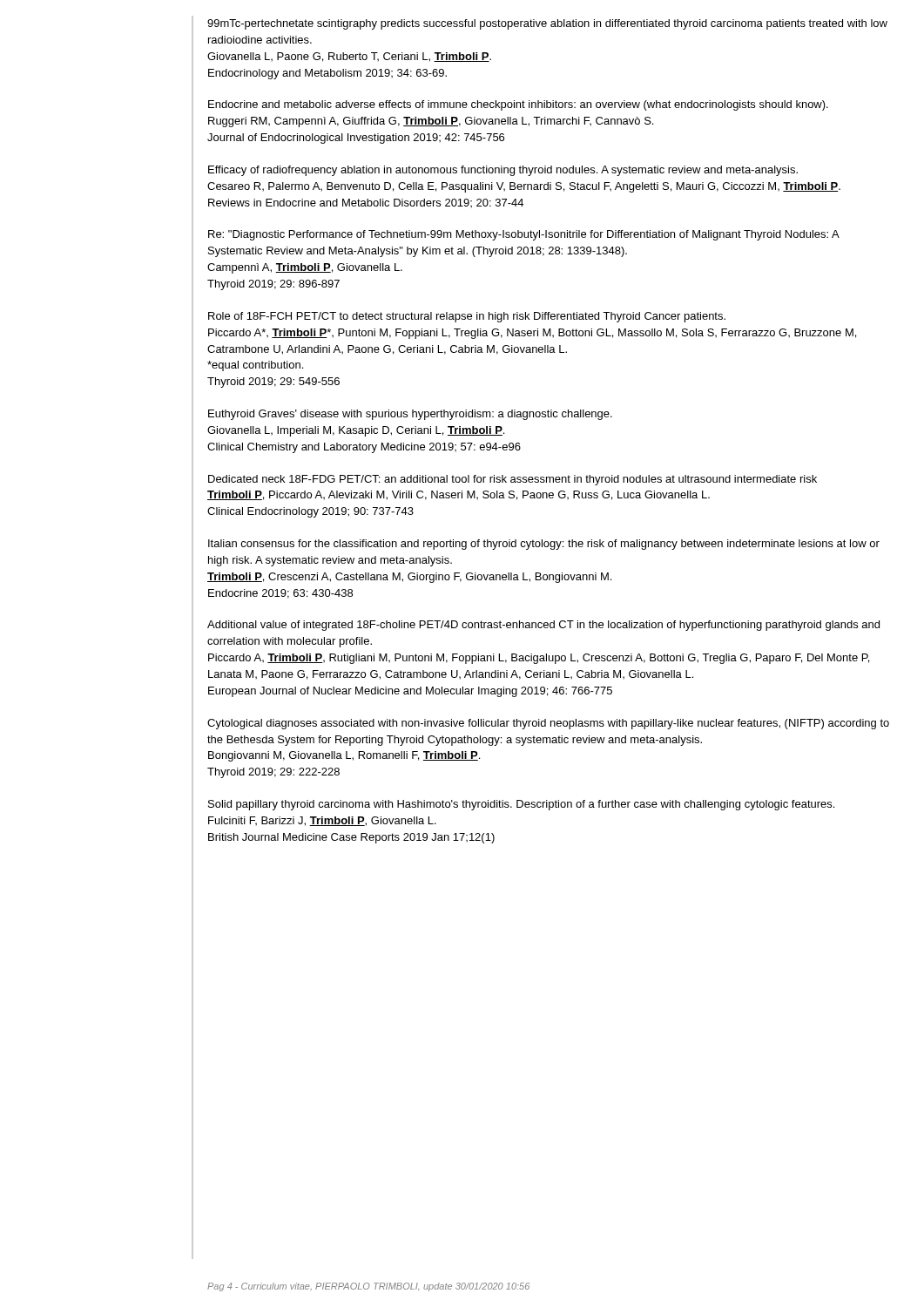
Task: Find the block on this page that starts "Efficacy of radiofrequency ablation in autonomous"
Action: (549, 187)
